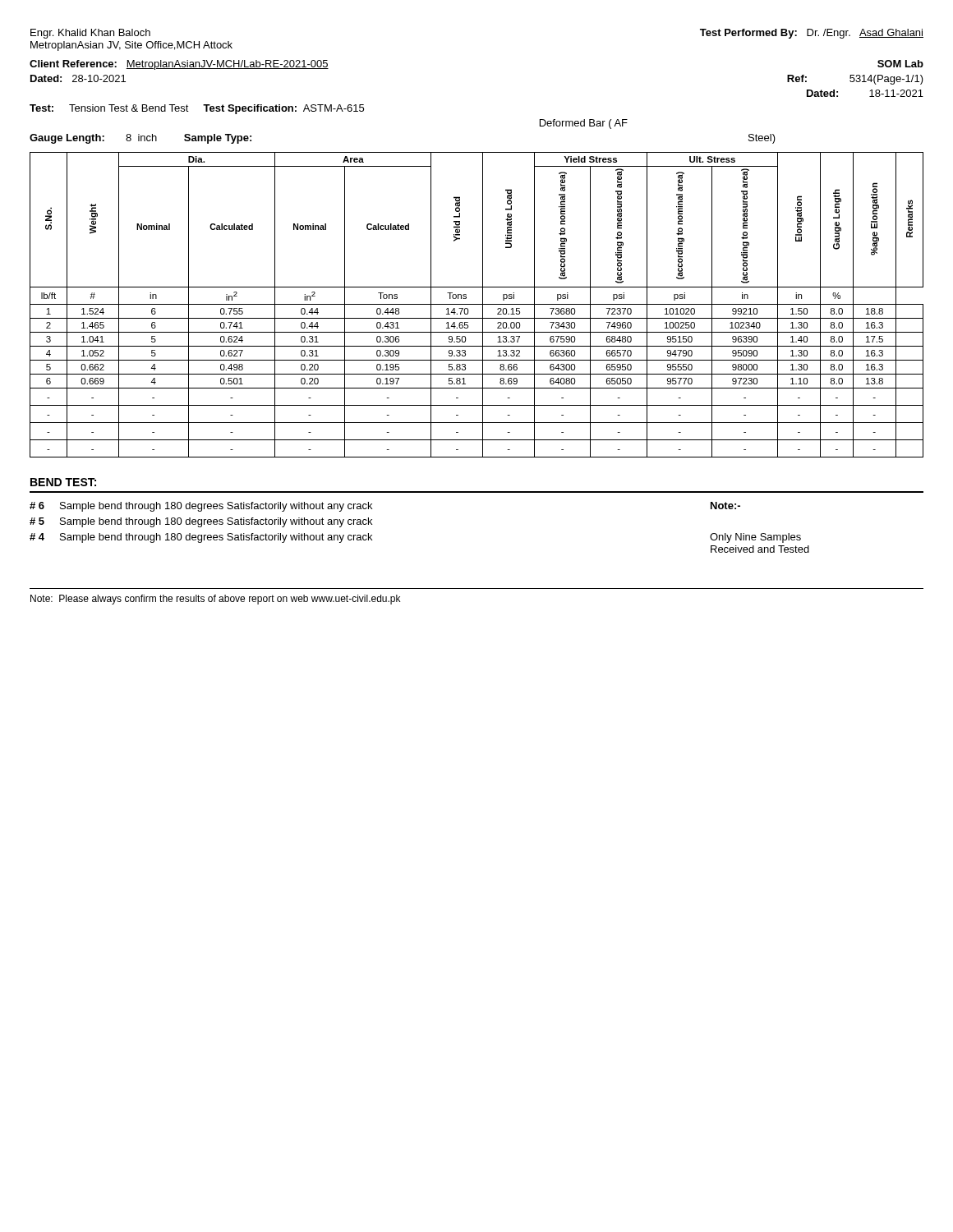This screenshot has height=1232, width=953.
Task: Where does it say "Dated: 28-10-2021 Ref: 5314(Page-1/1)"?
Action: pos(48,79)
